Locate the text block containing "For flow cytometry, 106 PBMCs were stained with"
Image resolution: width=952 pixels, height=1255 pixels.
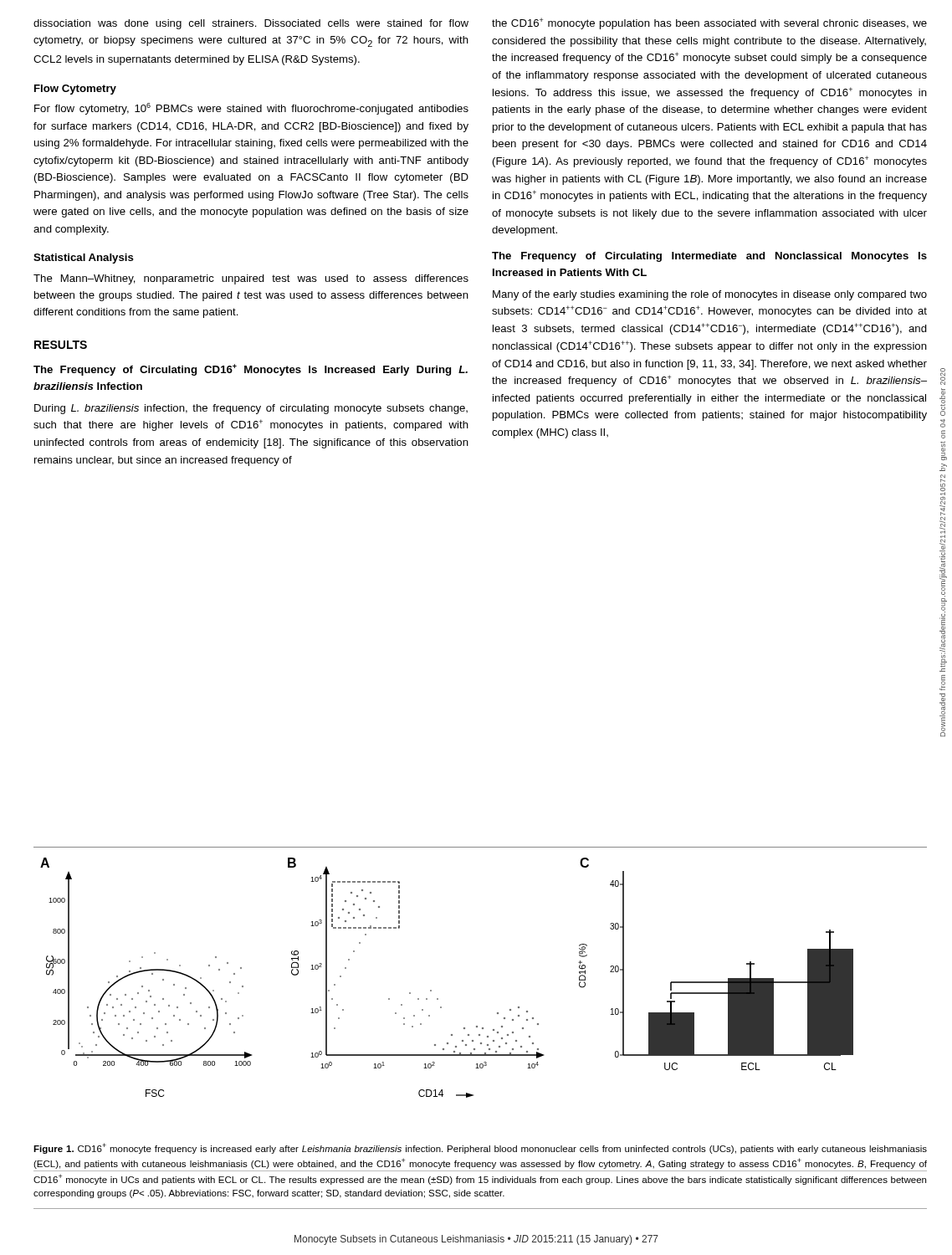click(251, 169)
